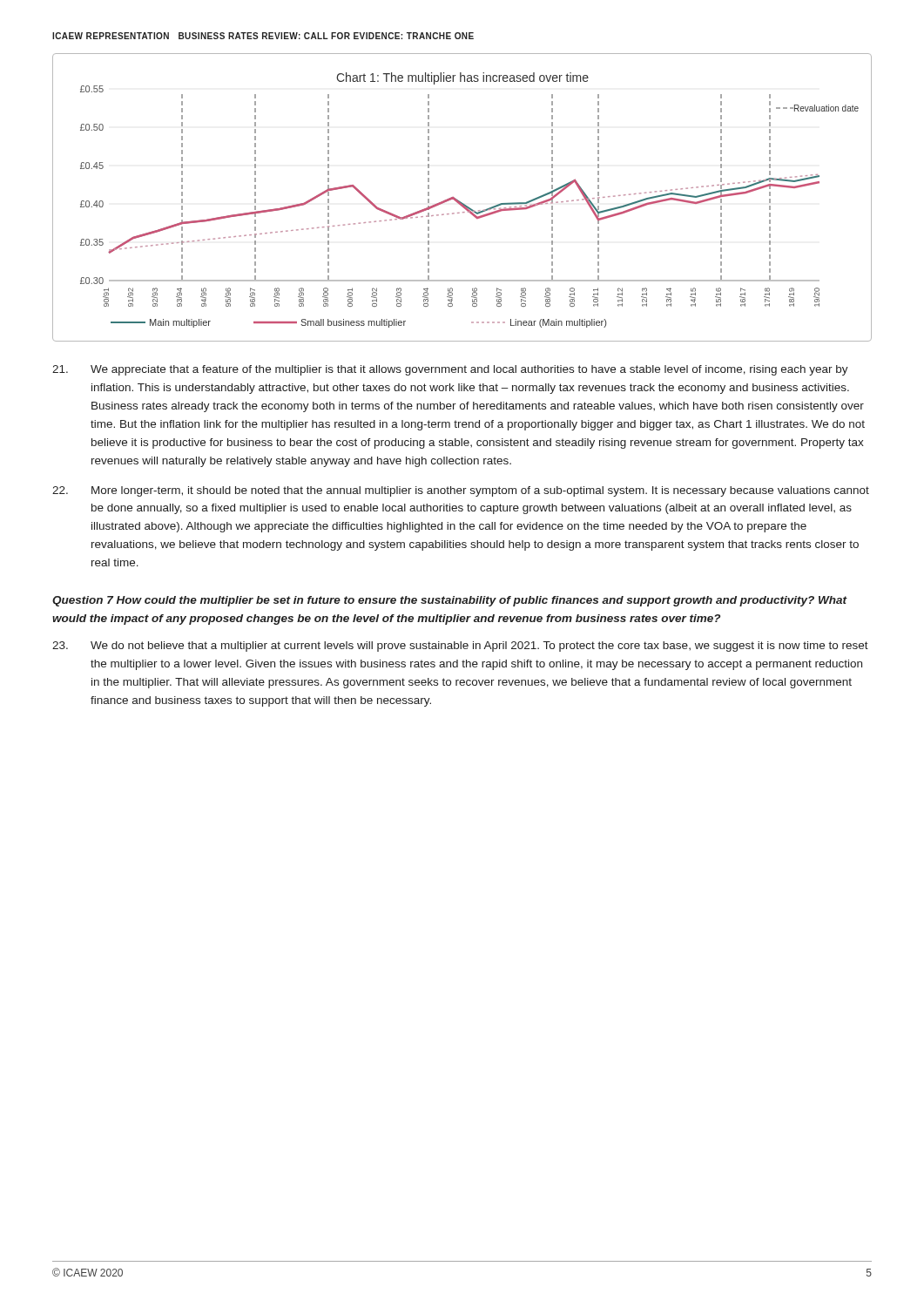The width and height of the screenshot is (924, 1307).
Task: Click on the line chart
Action: [x=462, y=197]
